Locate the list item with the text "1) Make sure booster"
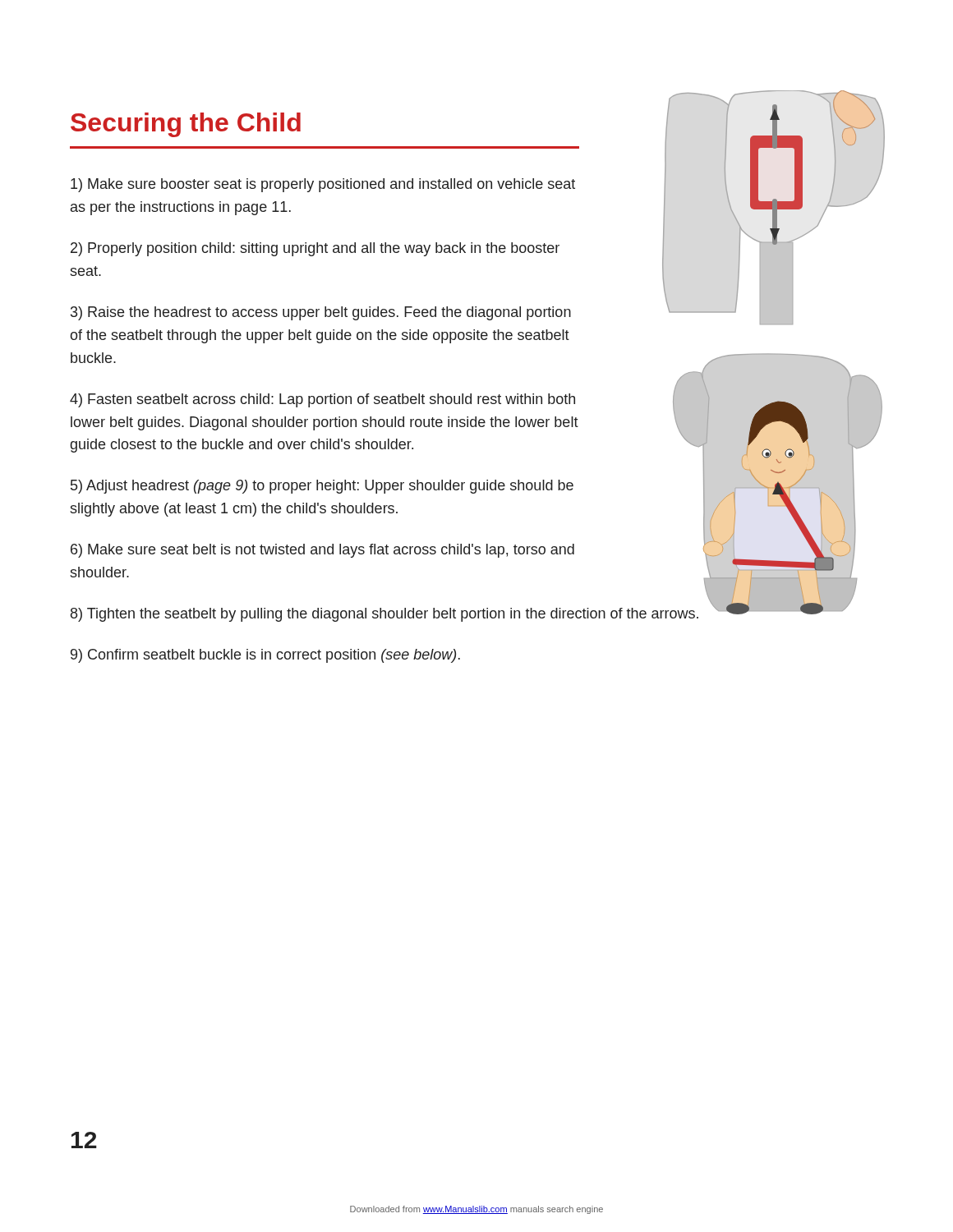Image resolution: width=953 pixels, height=1232 pixels. coord(323,196)
